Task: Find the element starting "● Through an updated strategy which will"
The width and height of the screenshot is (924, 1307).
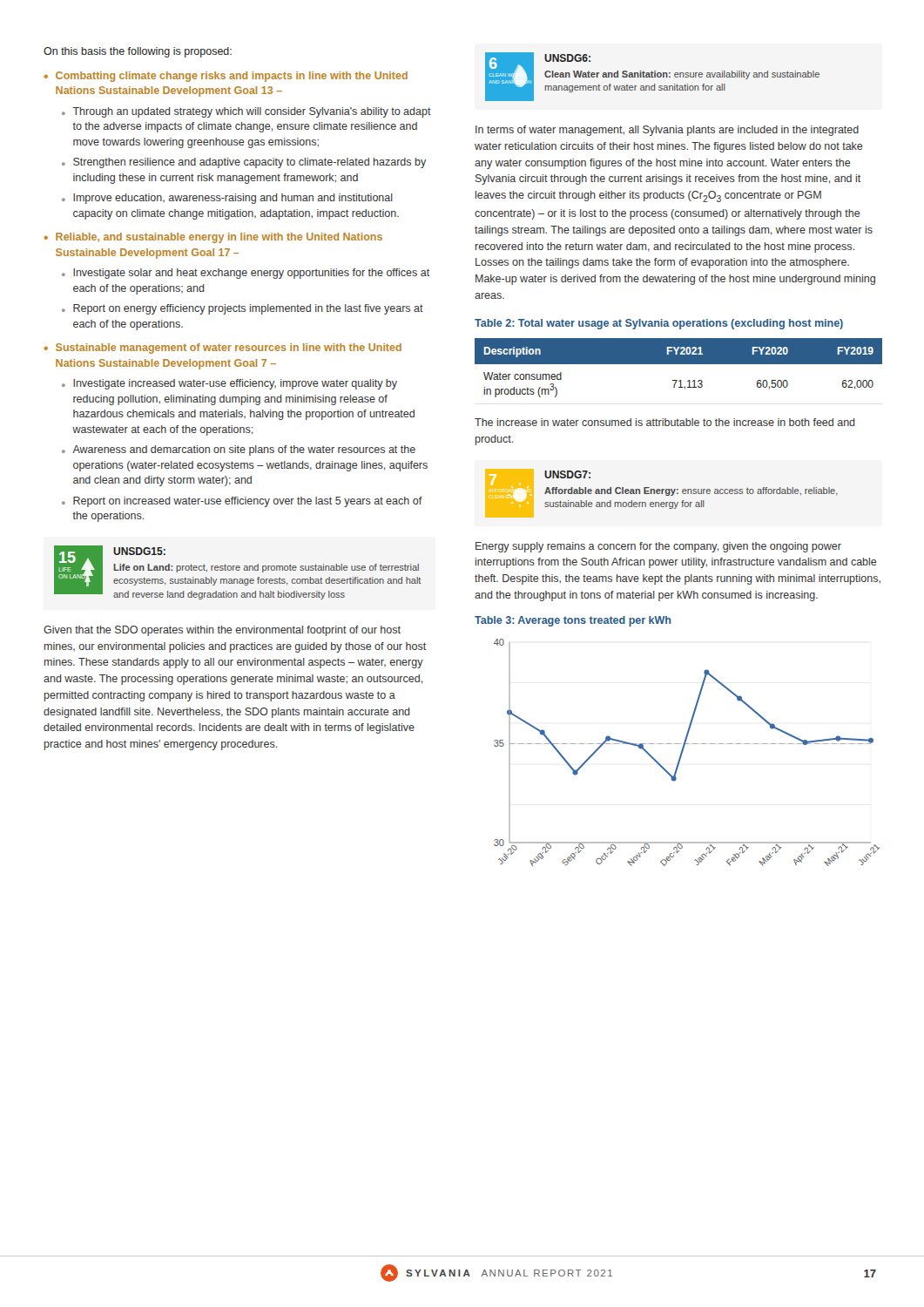Action: [248, 127]
